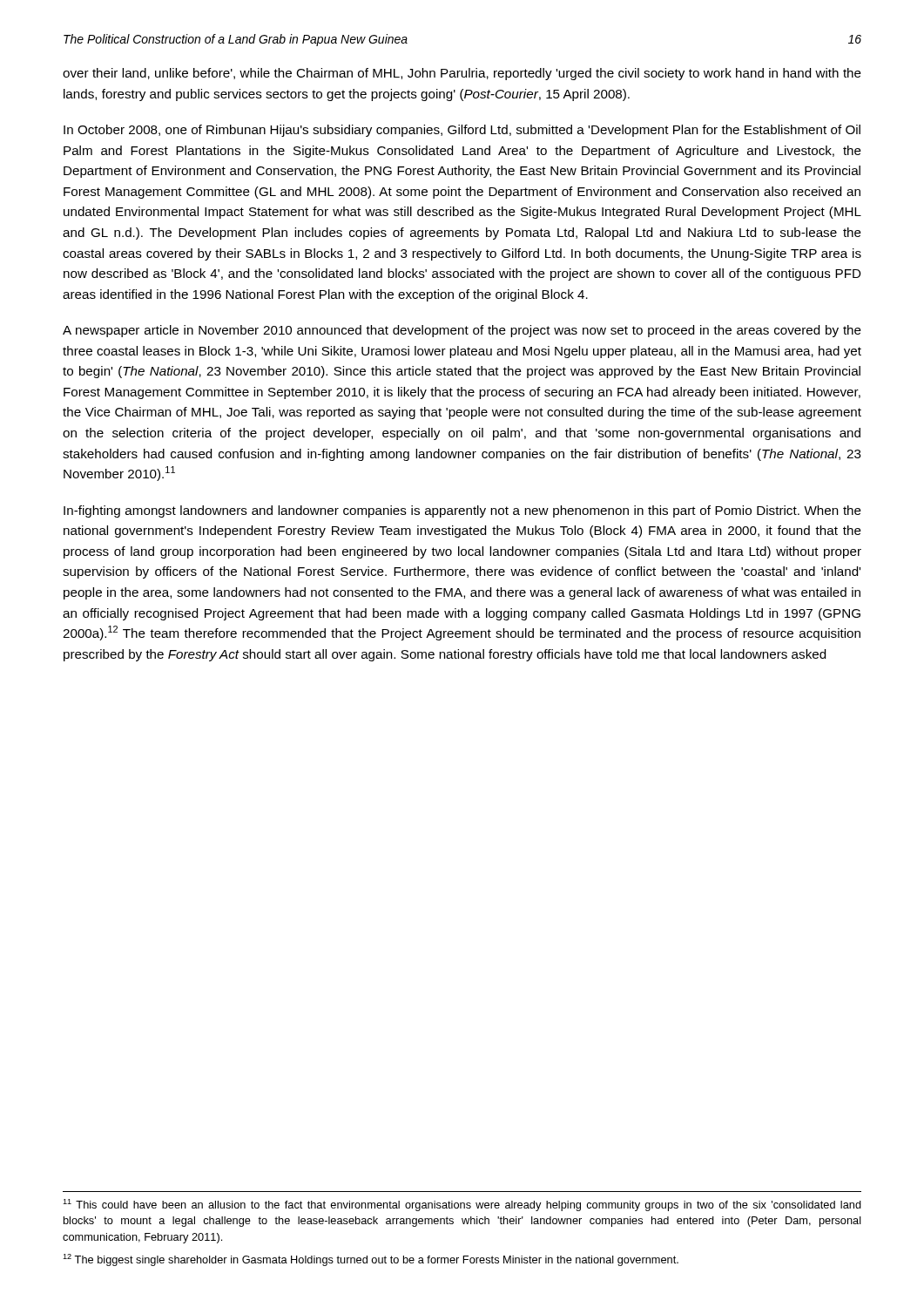Select the element starting "A newspaper article in November 2010 announced"
924x1307 pixels.
click(462, 402)
